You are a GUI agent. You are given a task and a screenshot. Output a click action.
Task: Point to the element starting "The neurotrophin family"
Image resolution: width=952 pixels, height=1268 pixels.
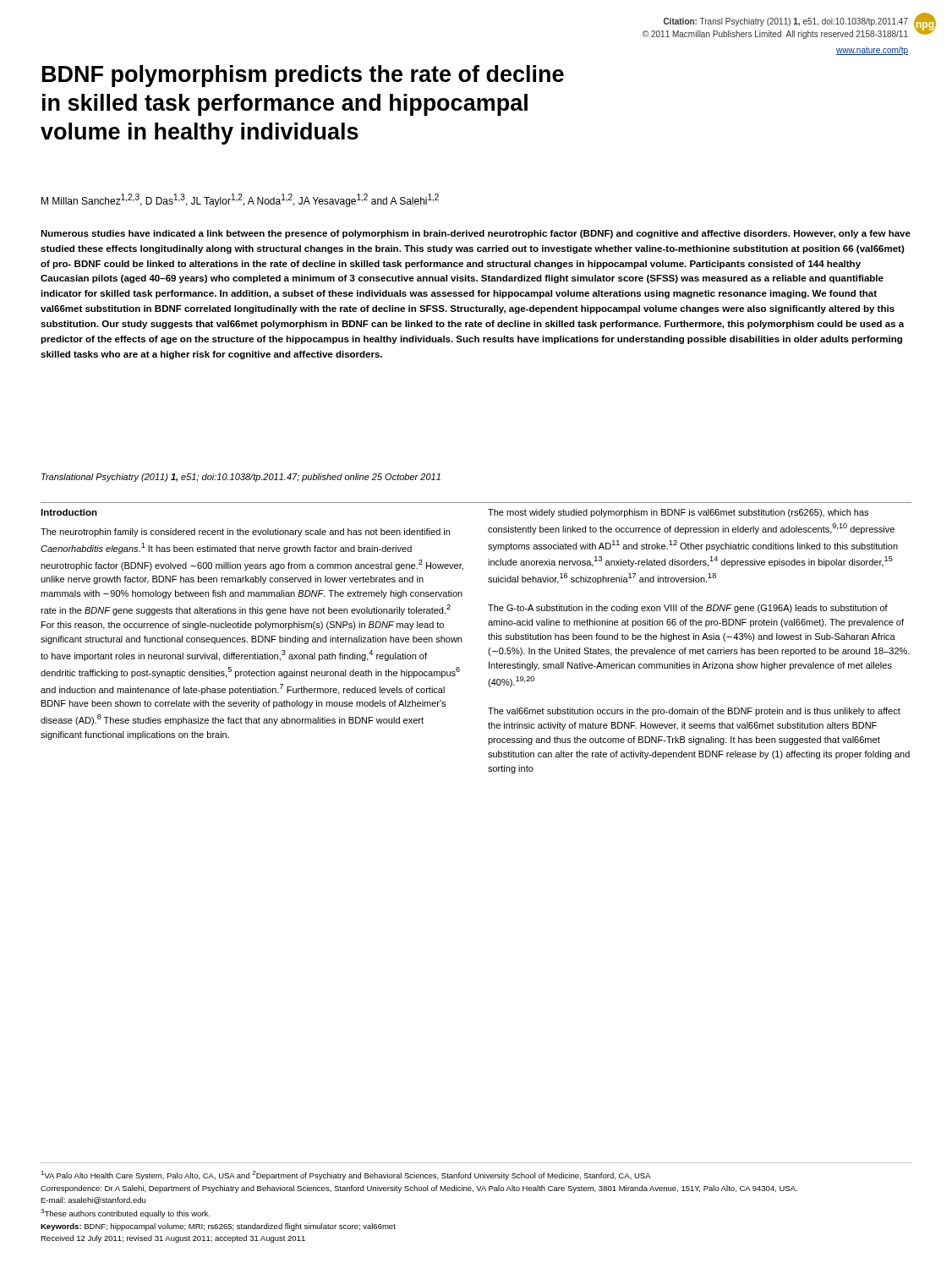[252, 633]
